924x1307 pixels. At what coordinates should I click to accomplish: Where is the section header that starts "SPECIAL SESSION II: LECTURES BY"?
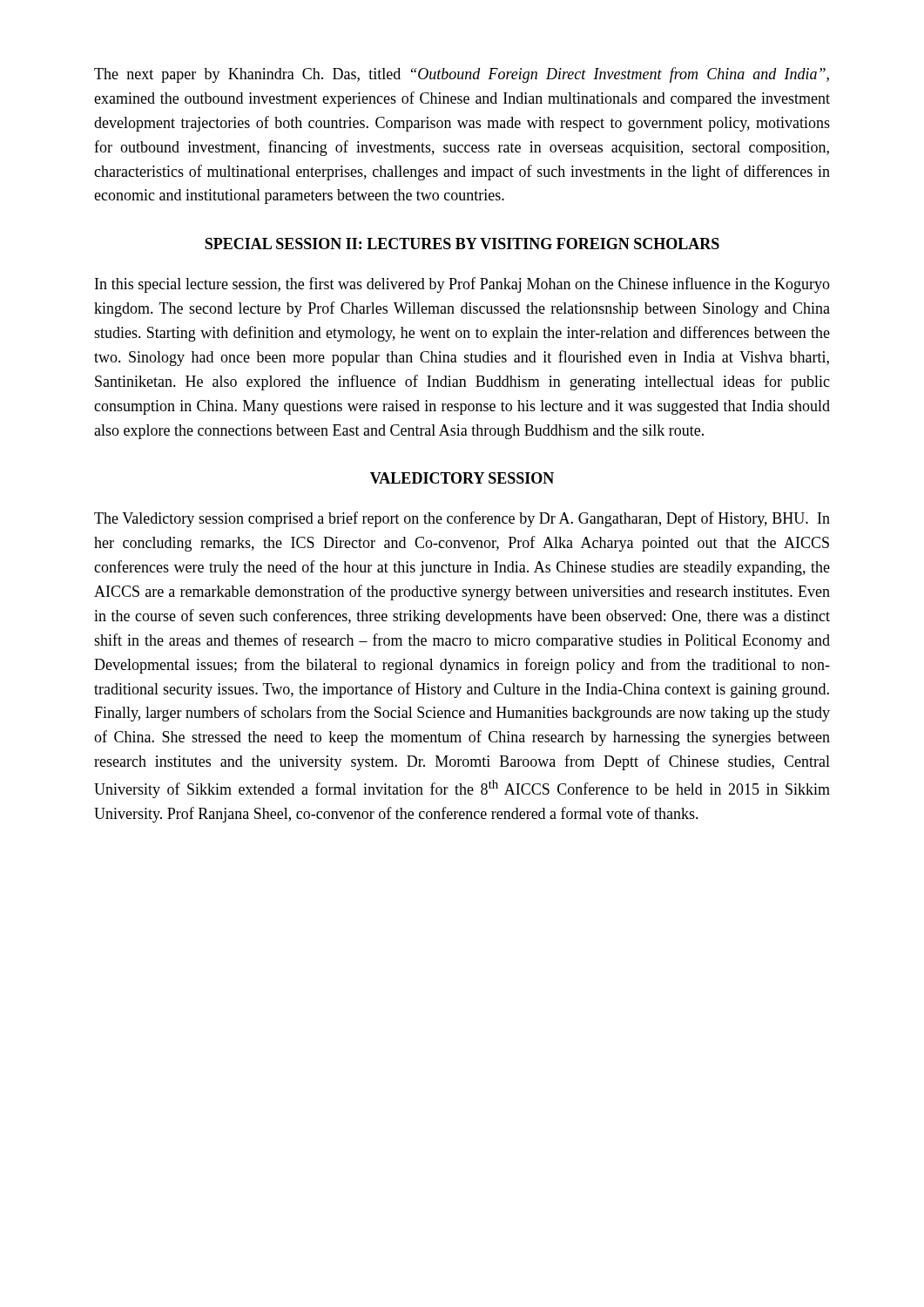[462, 244]
